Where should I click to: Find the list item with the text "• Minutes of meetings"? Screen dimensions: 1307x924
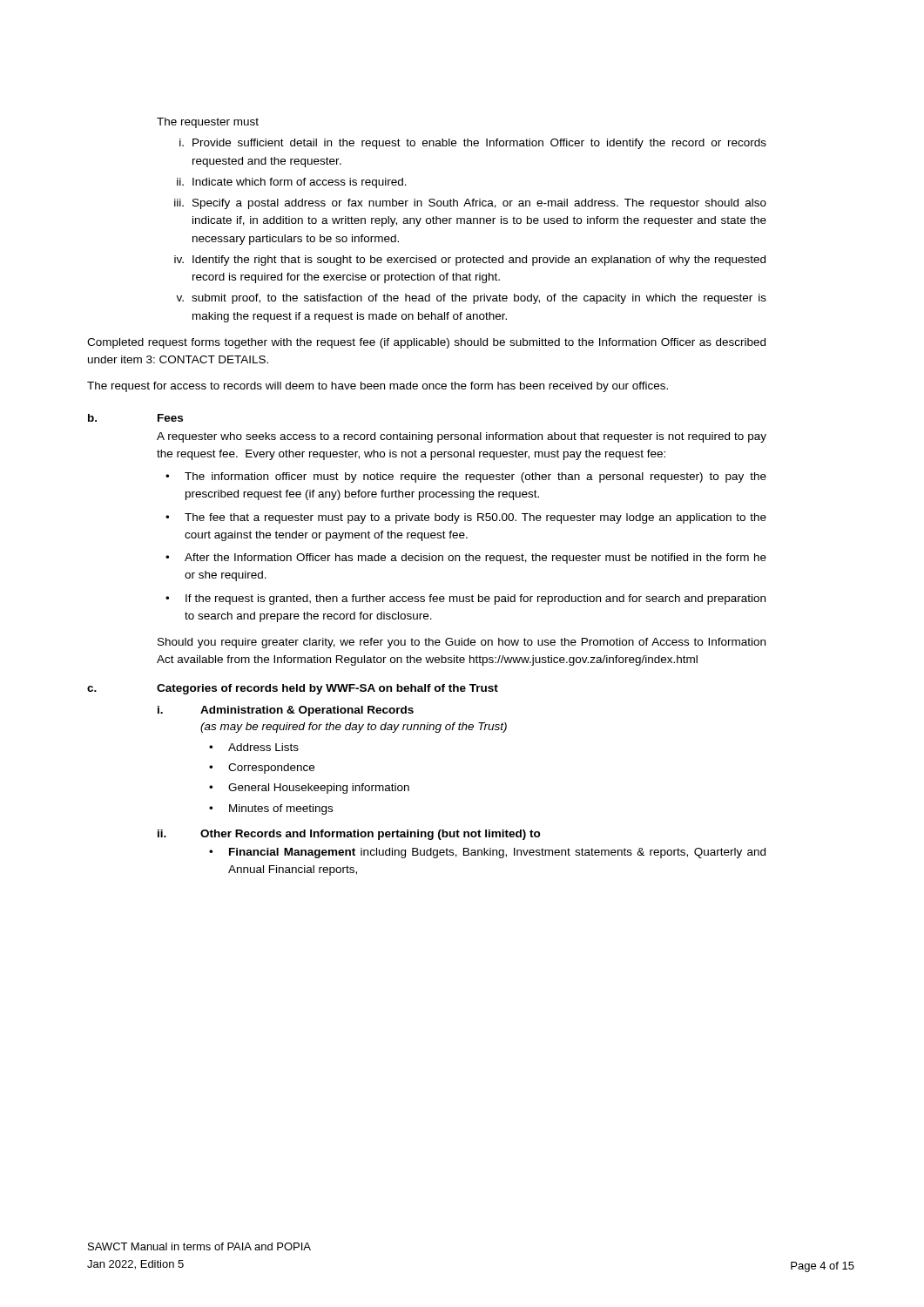coord(271,808)
